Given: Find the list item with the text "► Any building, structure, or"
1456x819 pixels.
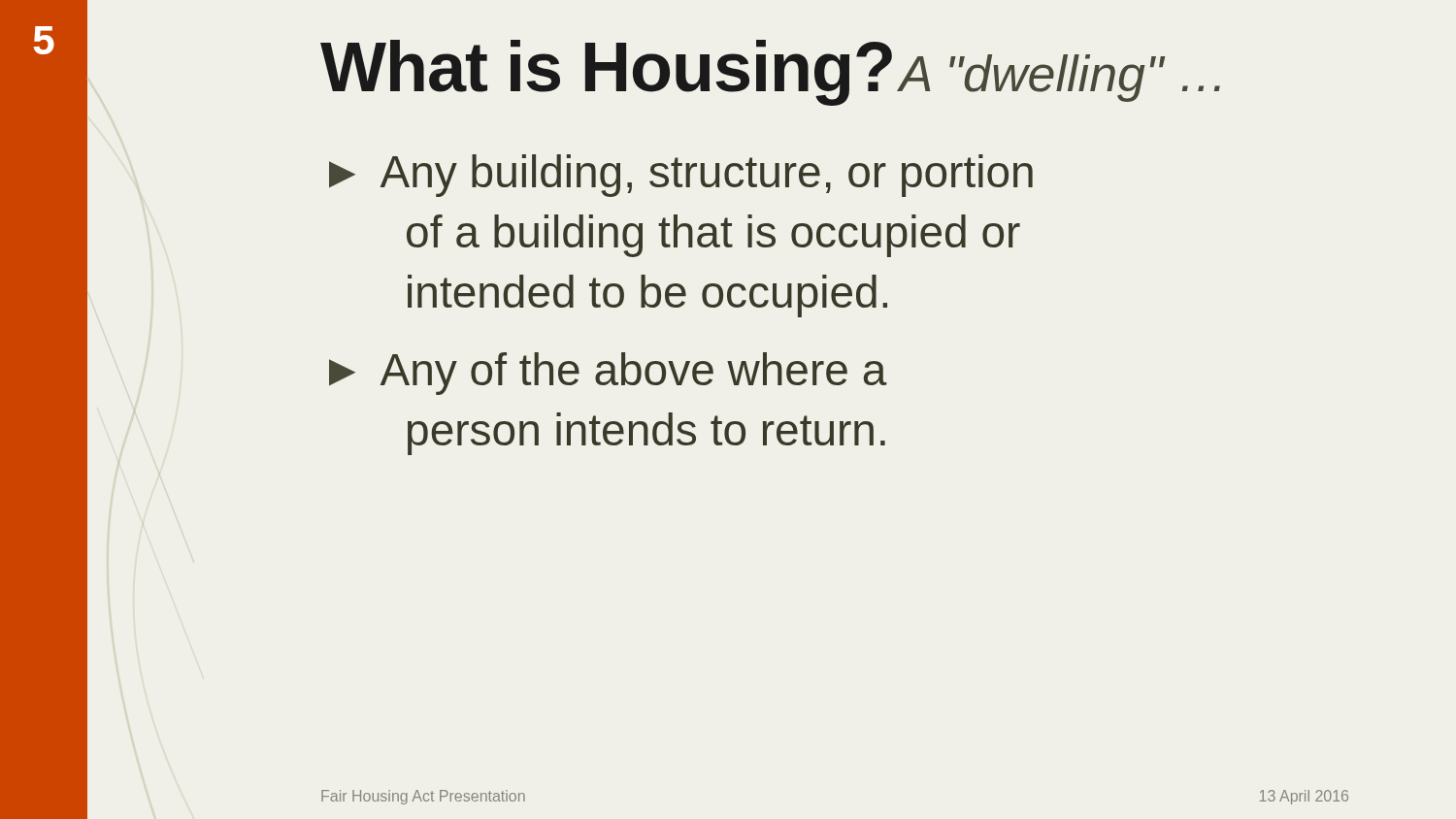Looking at the screenshot, I should (x=854, y=232).
